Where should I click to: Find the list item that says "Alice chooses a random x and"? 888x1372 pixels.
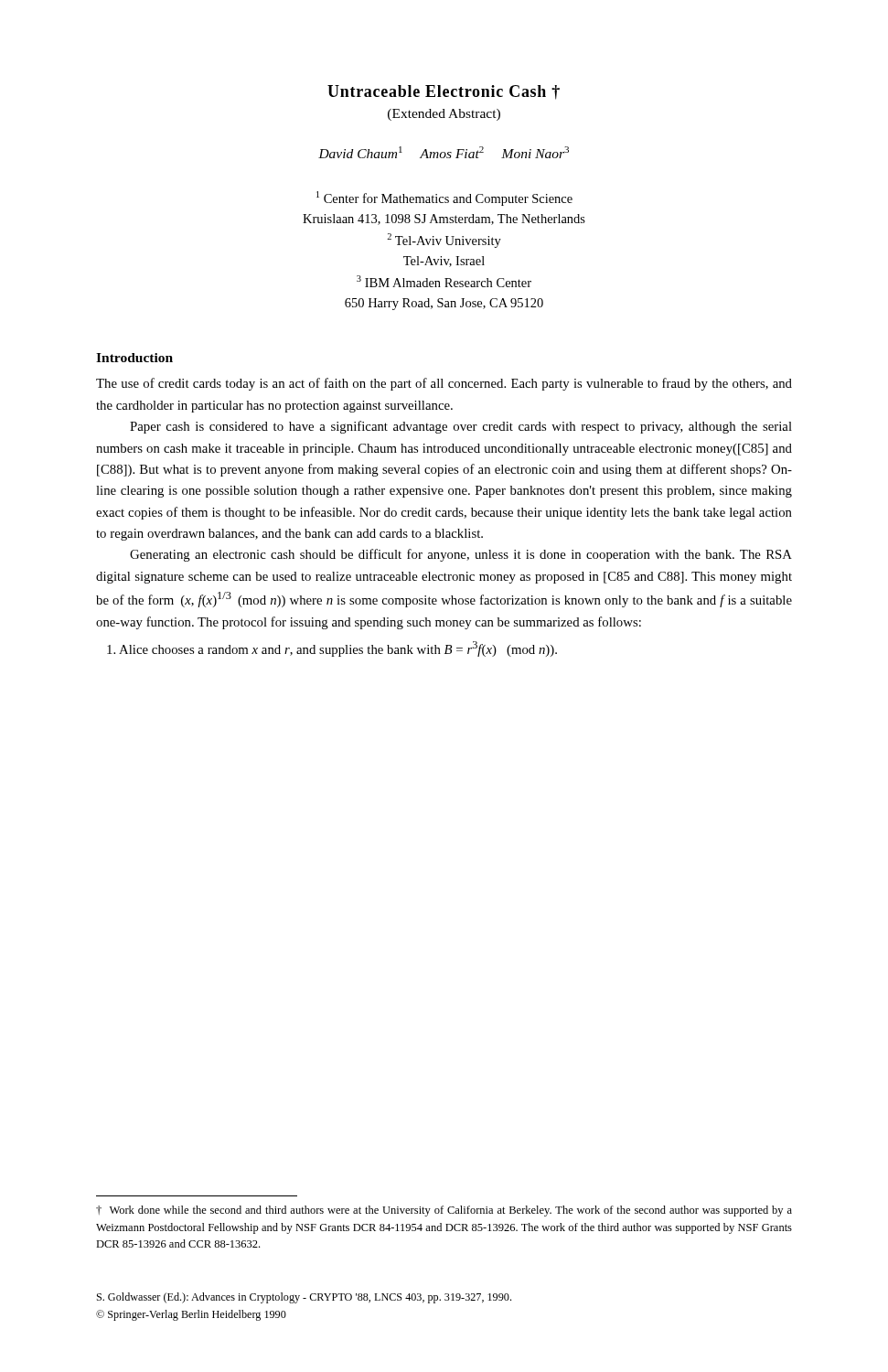(327, 647)
